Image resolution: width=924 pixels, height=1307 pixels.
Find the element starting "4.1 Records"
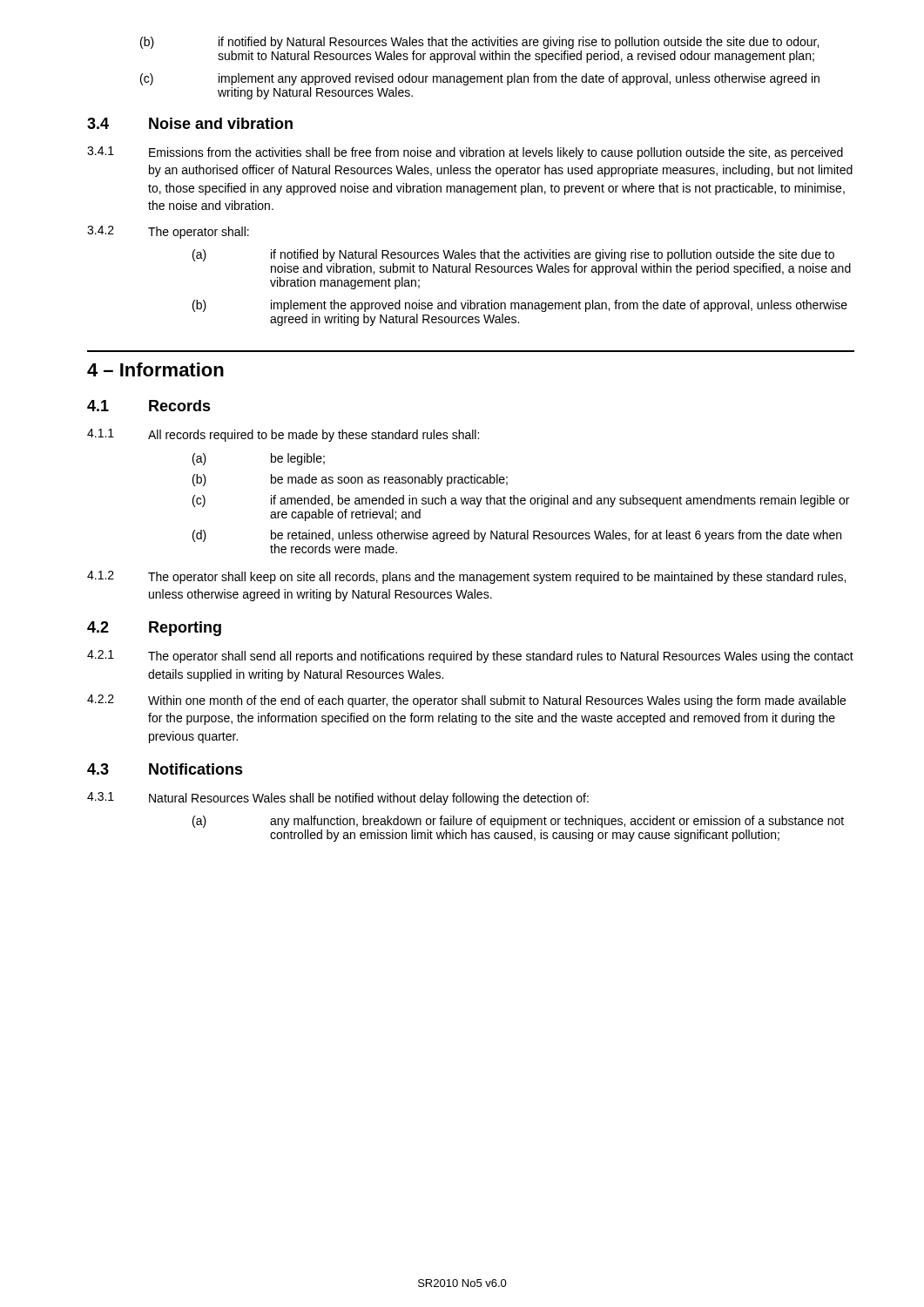coord(149,407)
